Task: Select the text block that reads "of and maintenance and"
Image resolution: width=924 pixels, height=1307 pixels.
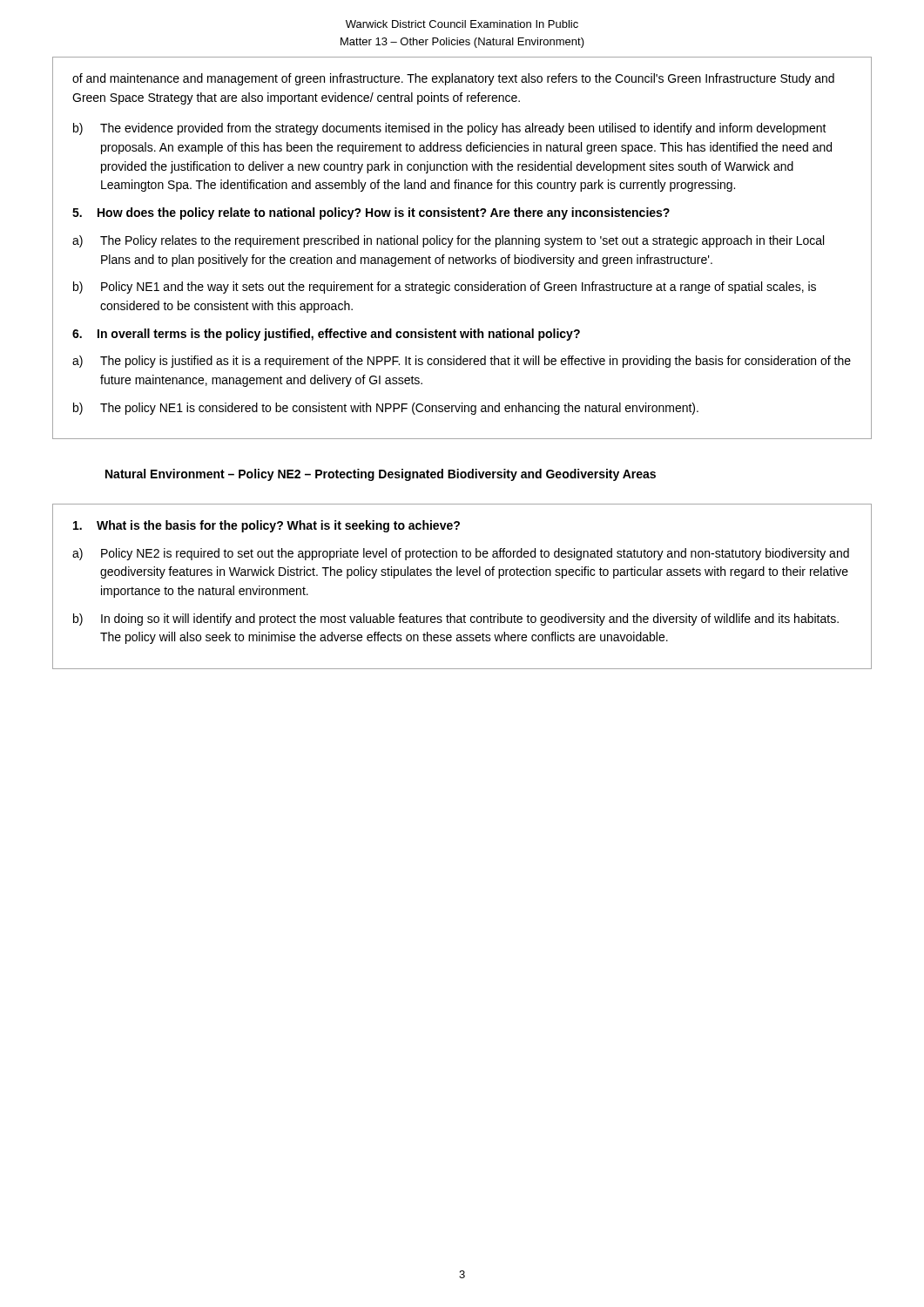Action: click(454, 88)
